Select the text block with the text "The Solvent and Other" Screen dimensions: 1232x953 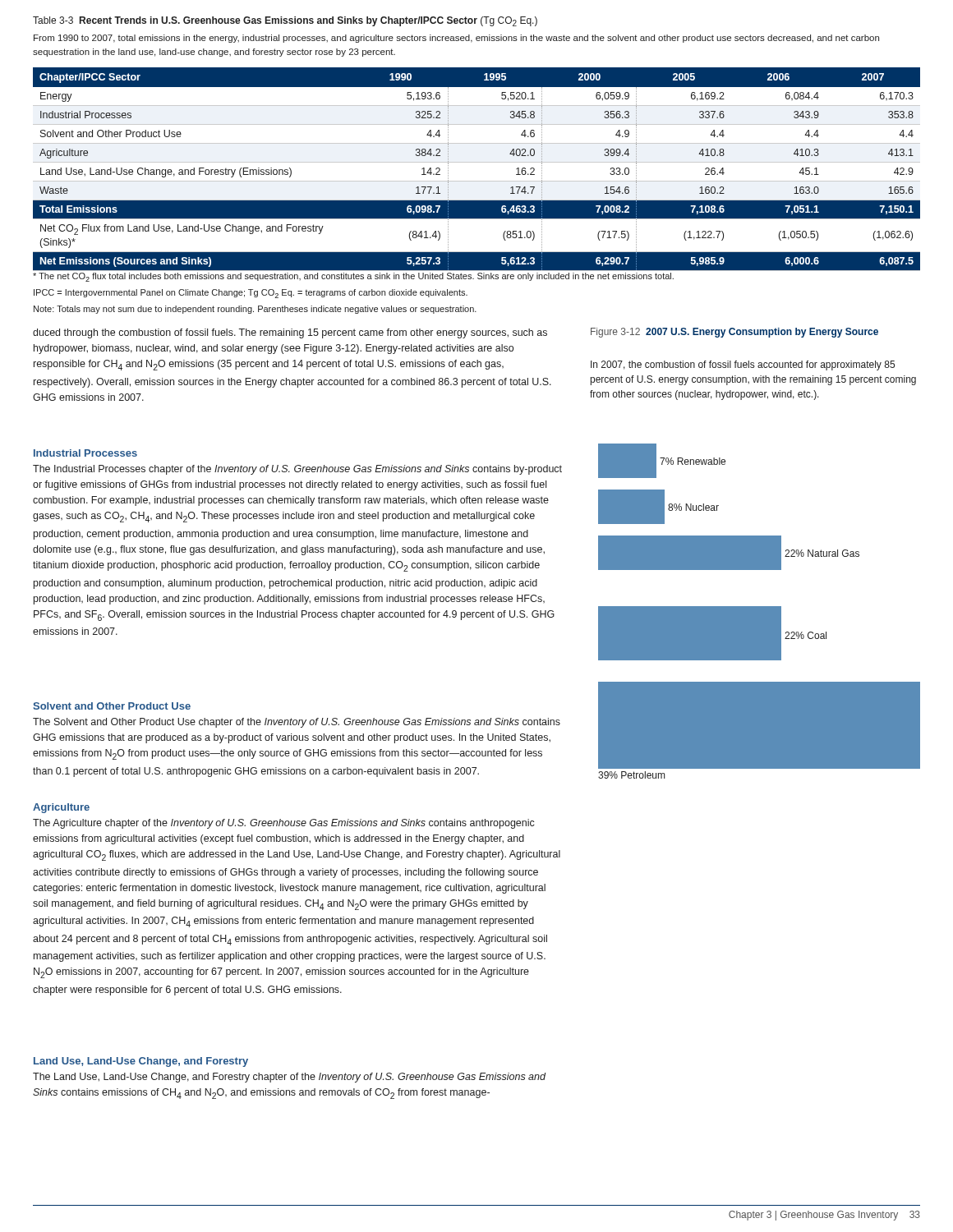297,746
